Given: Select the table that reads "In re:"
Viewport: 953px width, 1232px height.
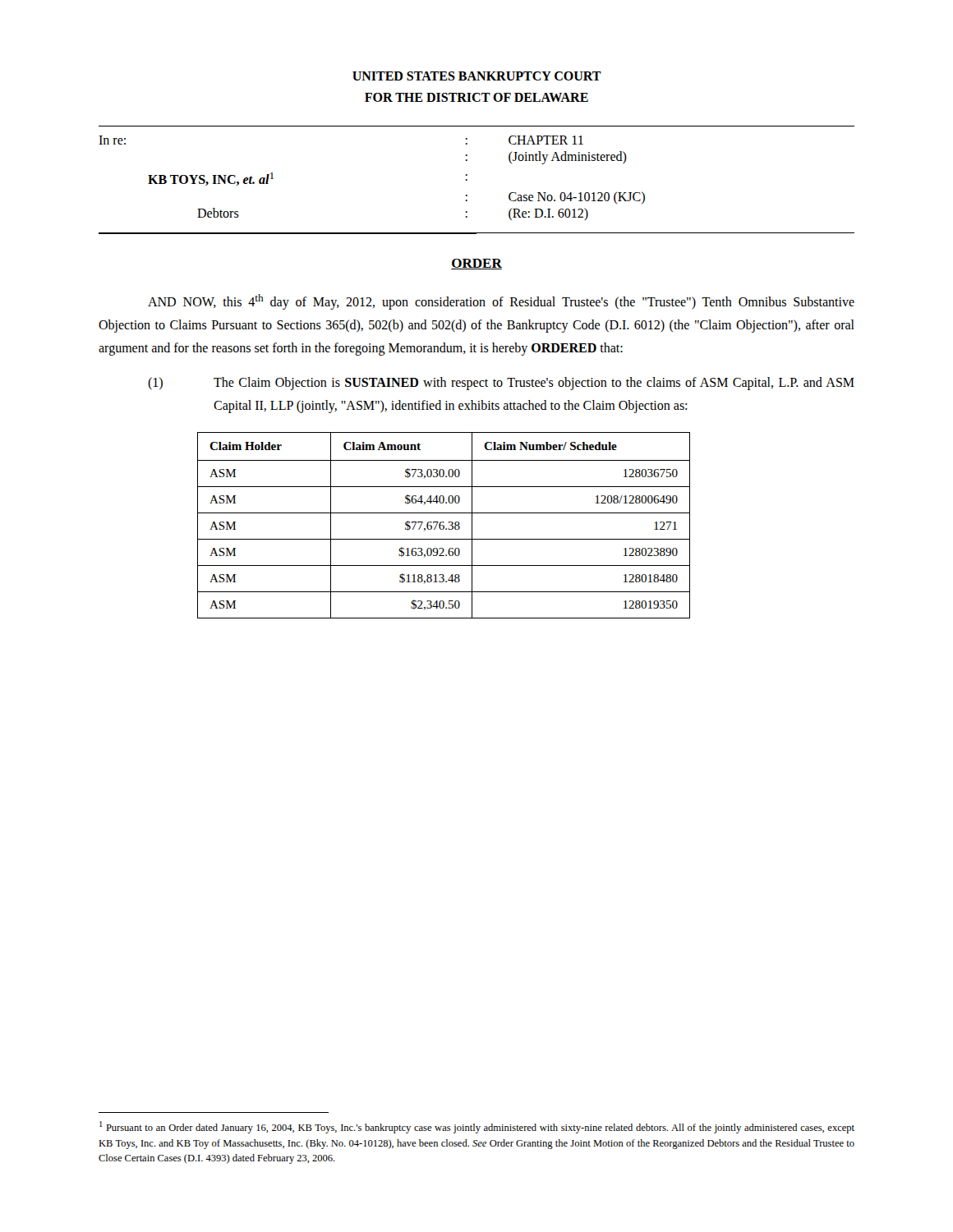Looking at the screenshot, I should click(x=476, y=180).
